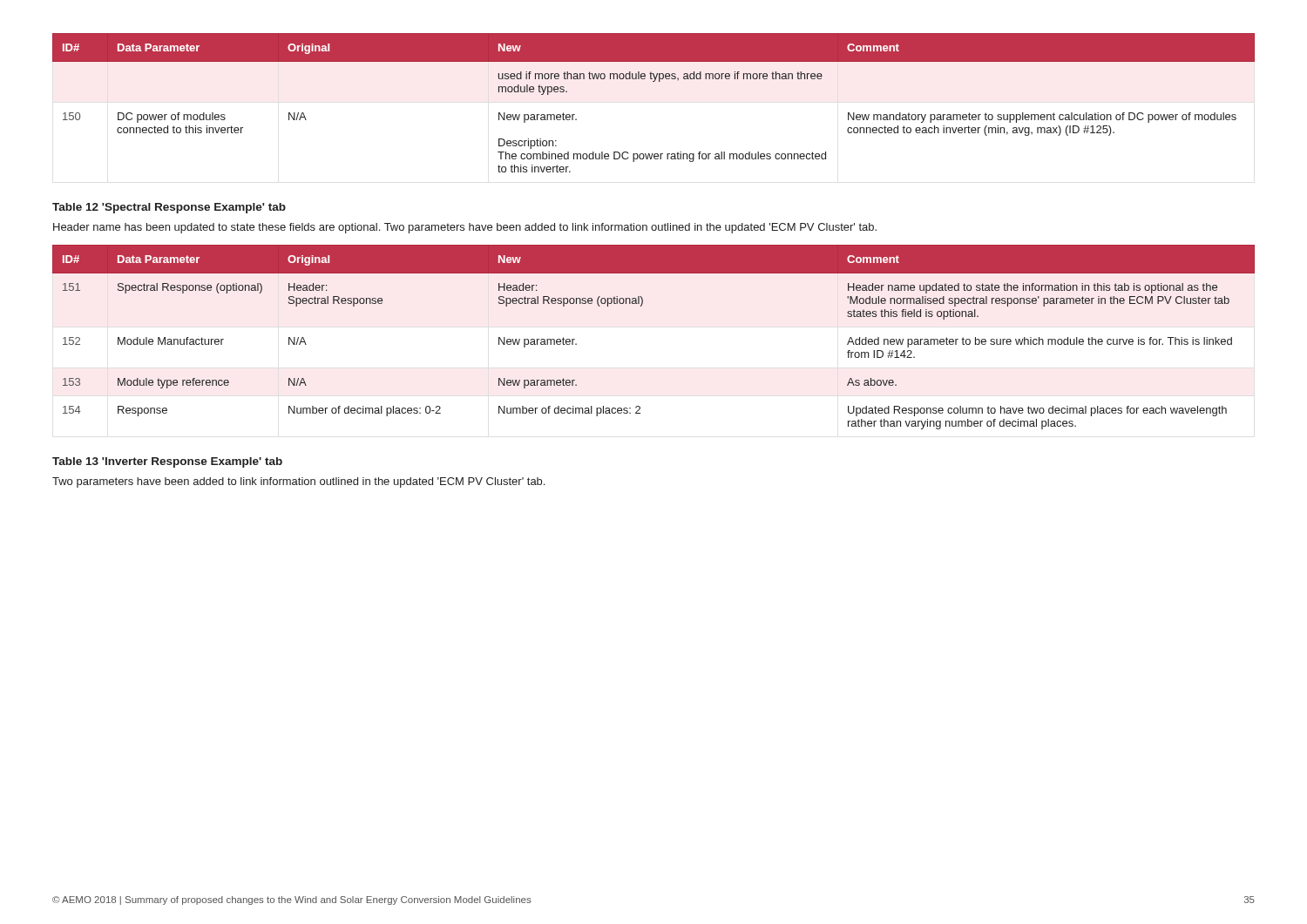
Task: Point to the caption beginning "Table 12 'Spectral"
Action: [x=169, y=207]
